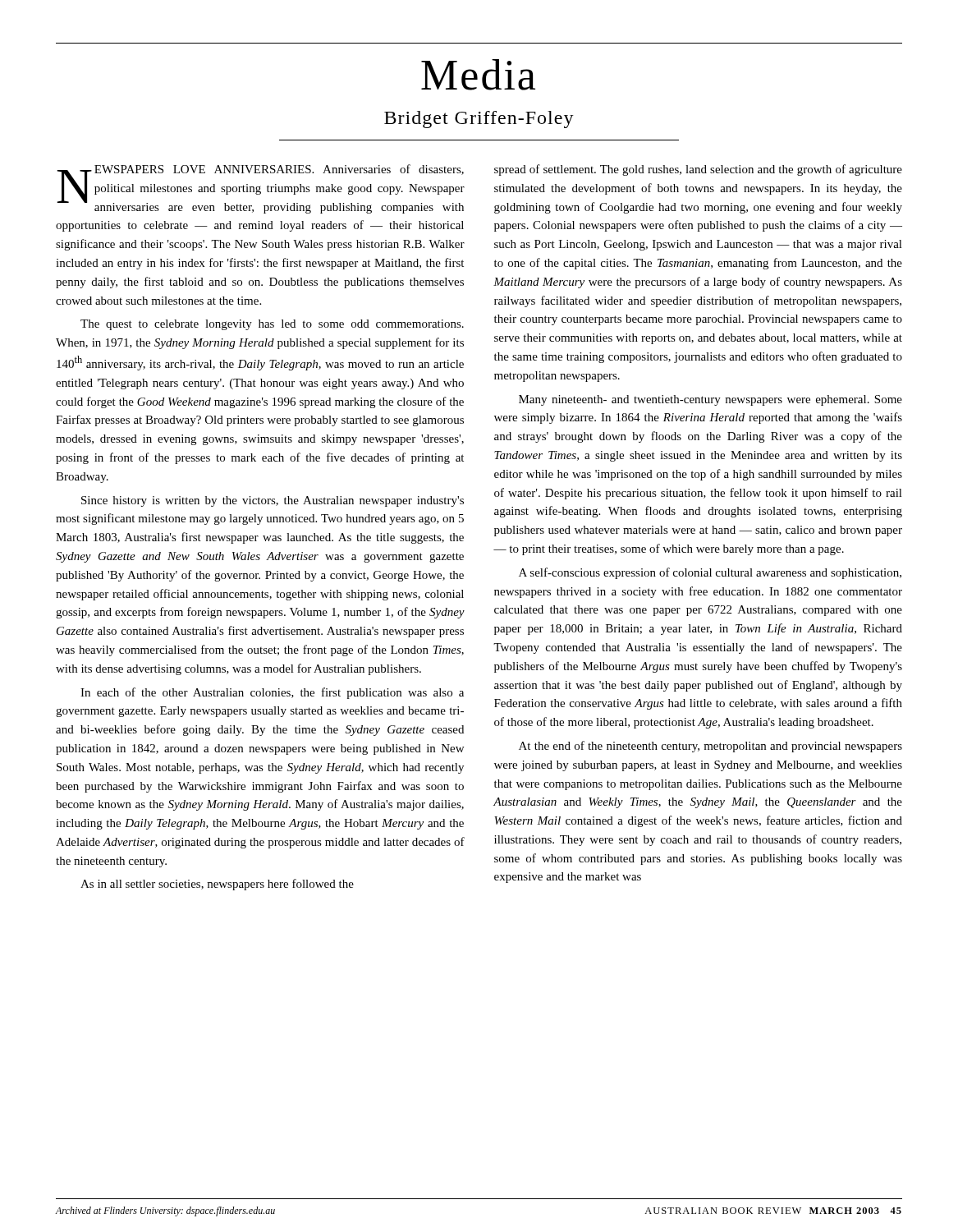Point to the block beginning "Since history is written by"

coord(260,584)
